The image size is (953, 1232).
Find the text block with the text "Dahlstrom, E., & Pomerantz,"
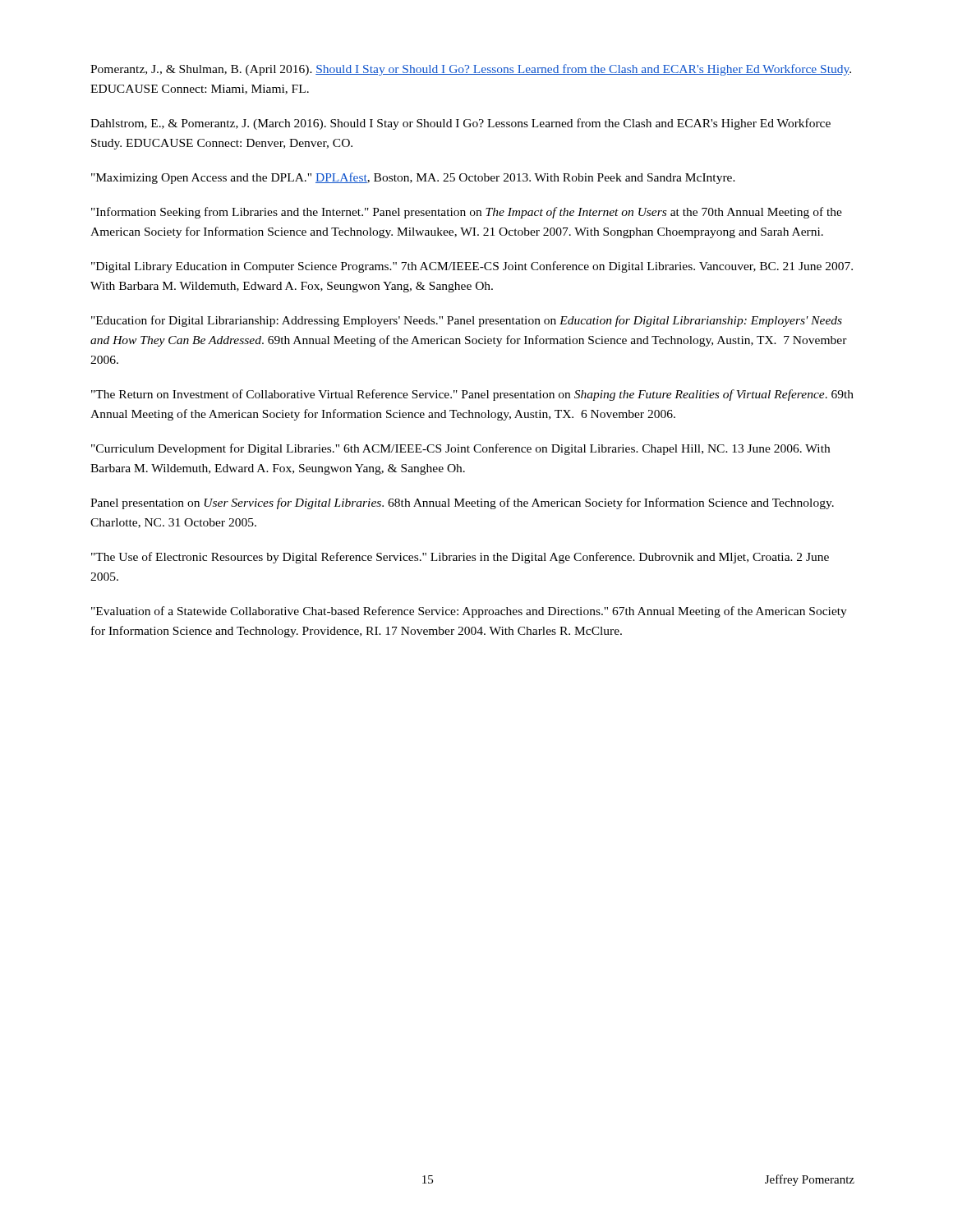coord(461,133)
